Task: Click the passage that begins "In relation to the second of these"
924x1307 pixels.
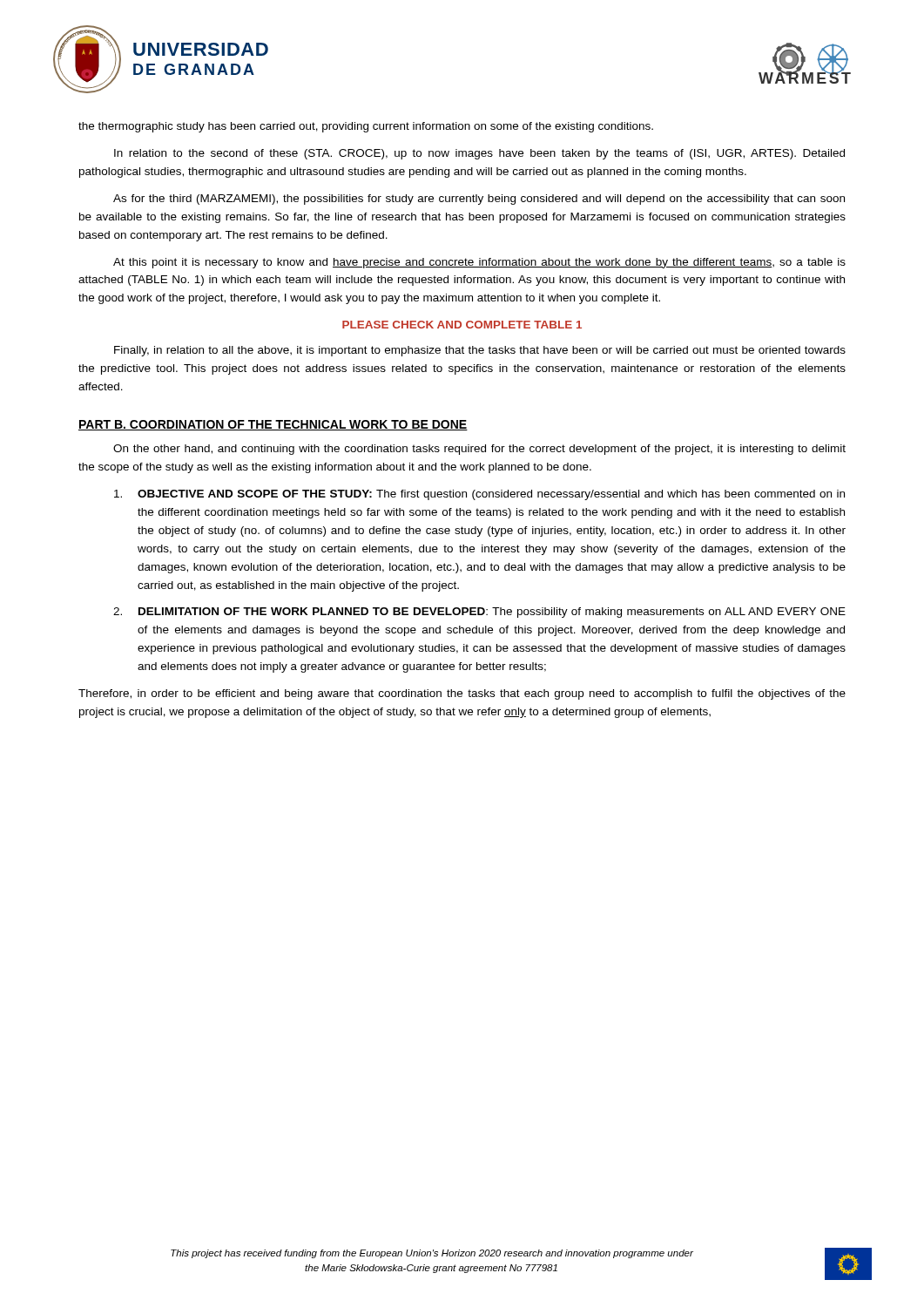Action: [x=462, y=163]
